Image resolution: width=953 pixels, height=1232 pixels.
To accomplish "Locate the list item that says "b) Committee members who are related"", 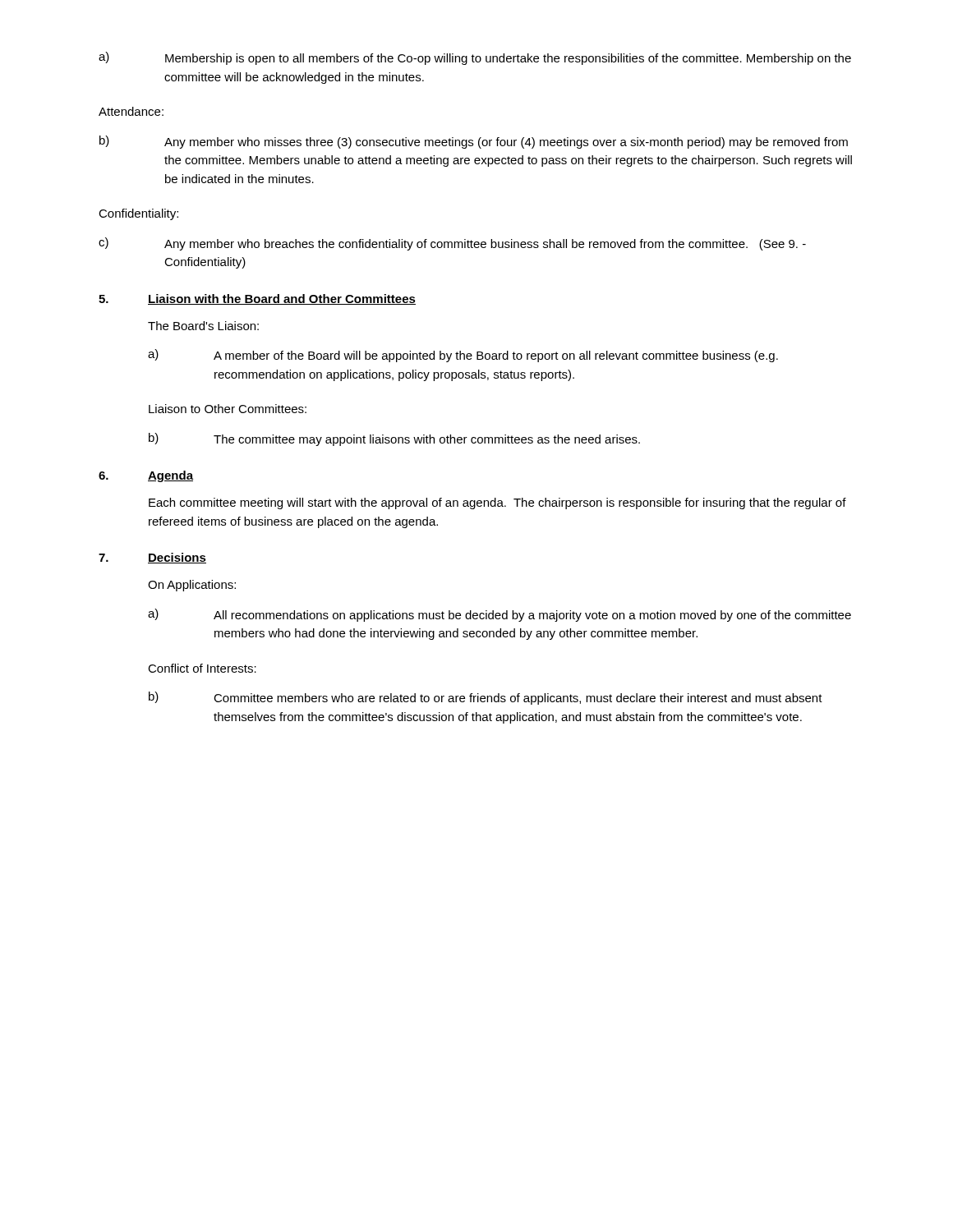I will click(501, 708).
